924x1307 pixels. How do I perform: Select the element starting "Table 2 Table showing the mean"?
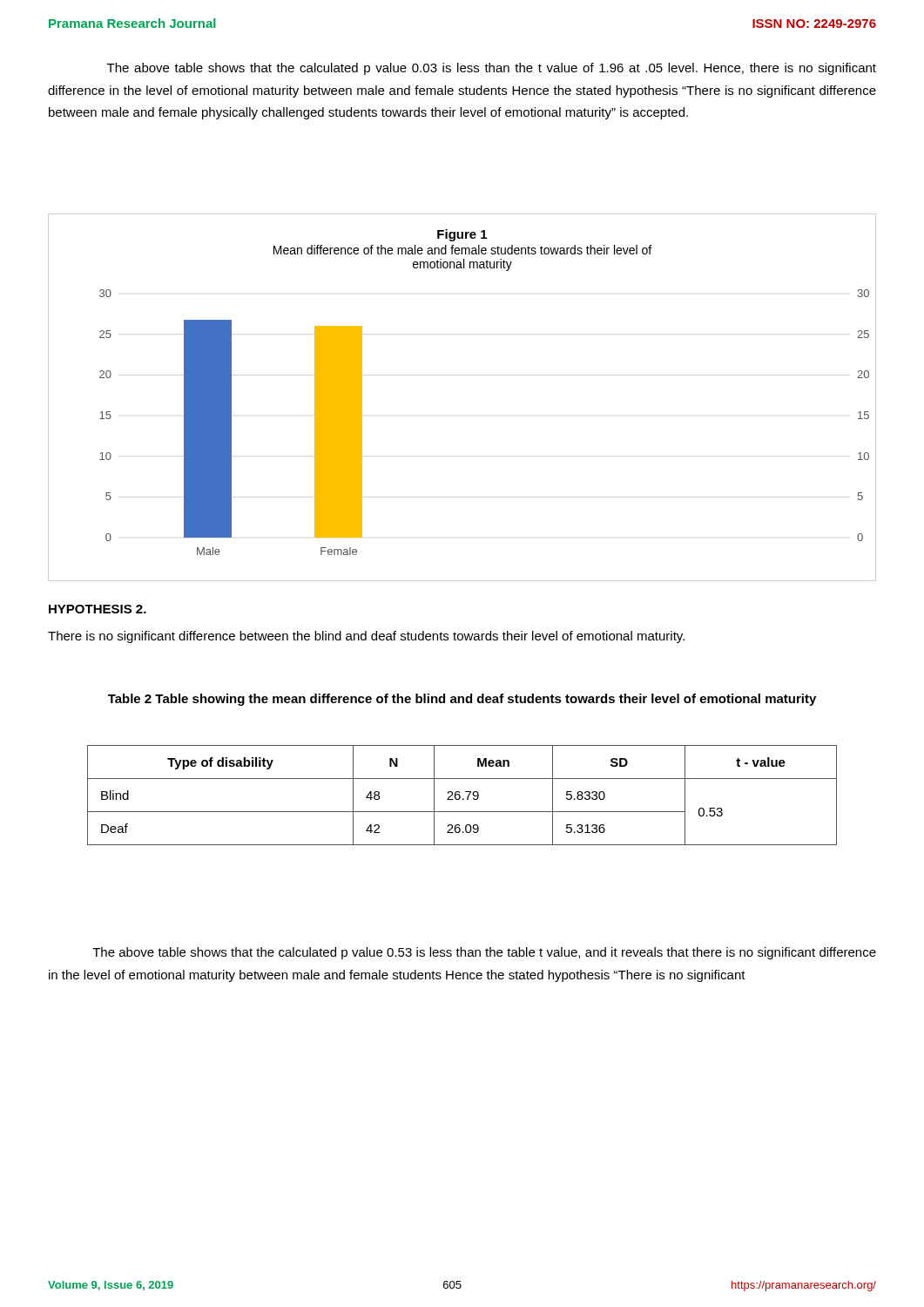pyautogui.click(x=462, y=698)
